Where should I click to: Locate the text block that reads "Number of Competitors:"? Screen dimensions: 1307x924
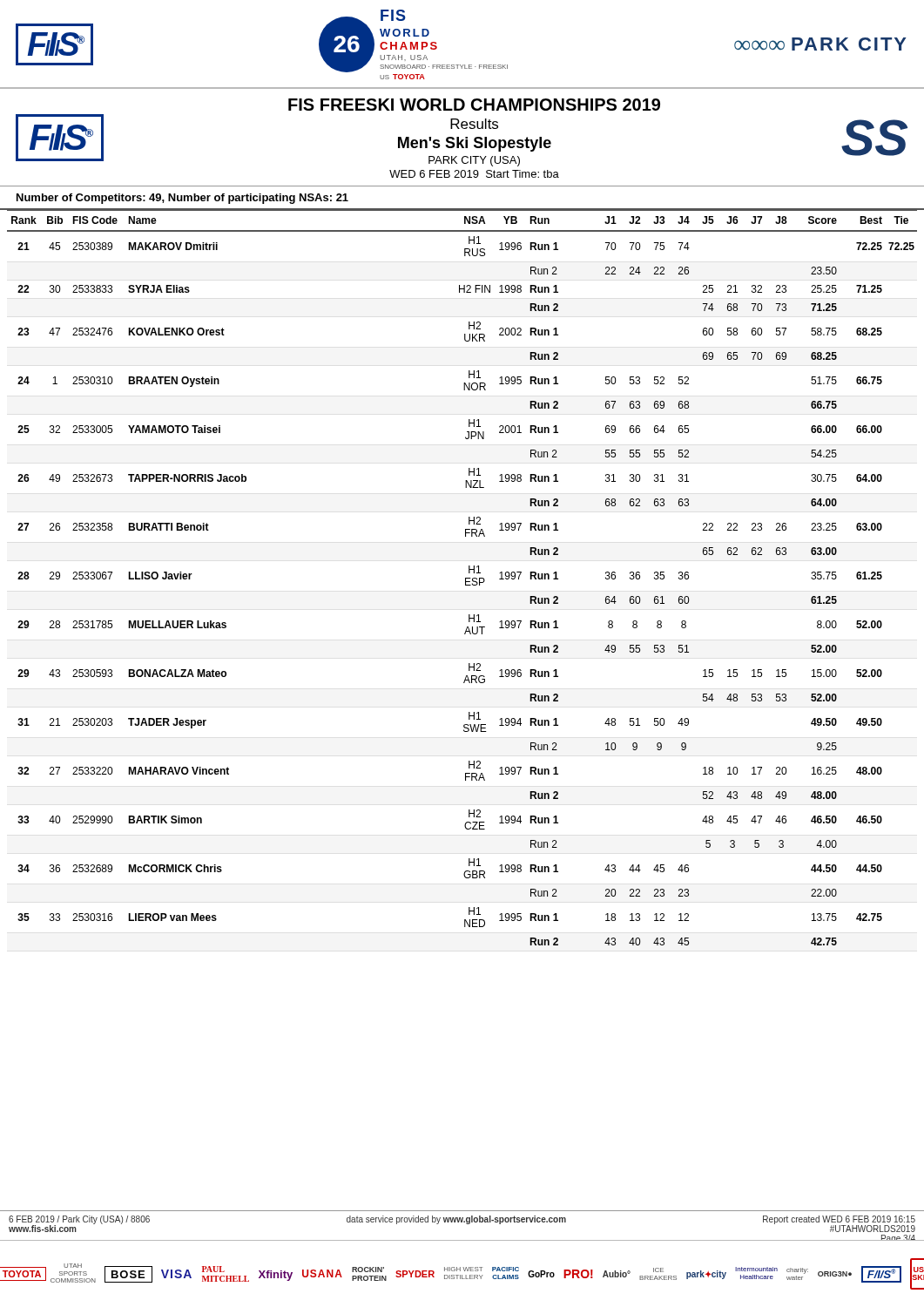[182, 197]
